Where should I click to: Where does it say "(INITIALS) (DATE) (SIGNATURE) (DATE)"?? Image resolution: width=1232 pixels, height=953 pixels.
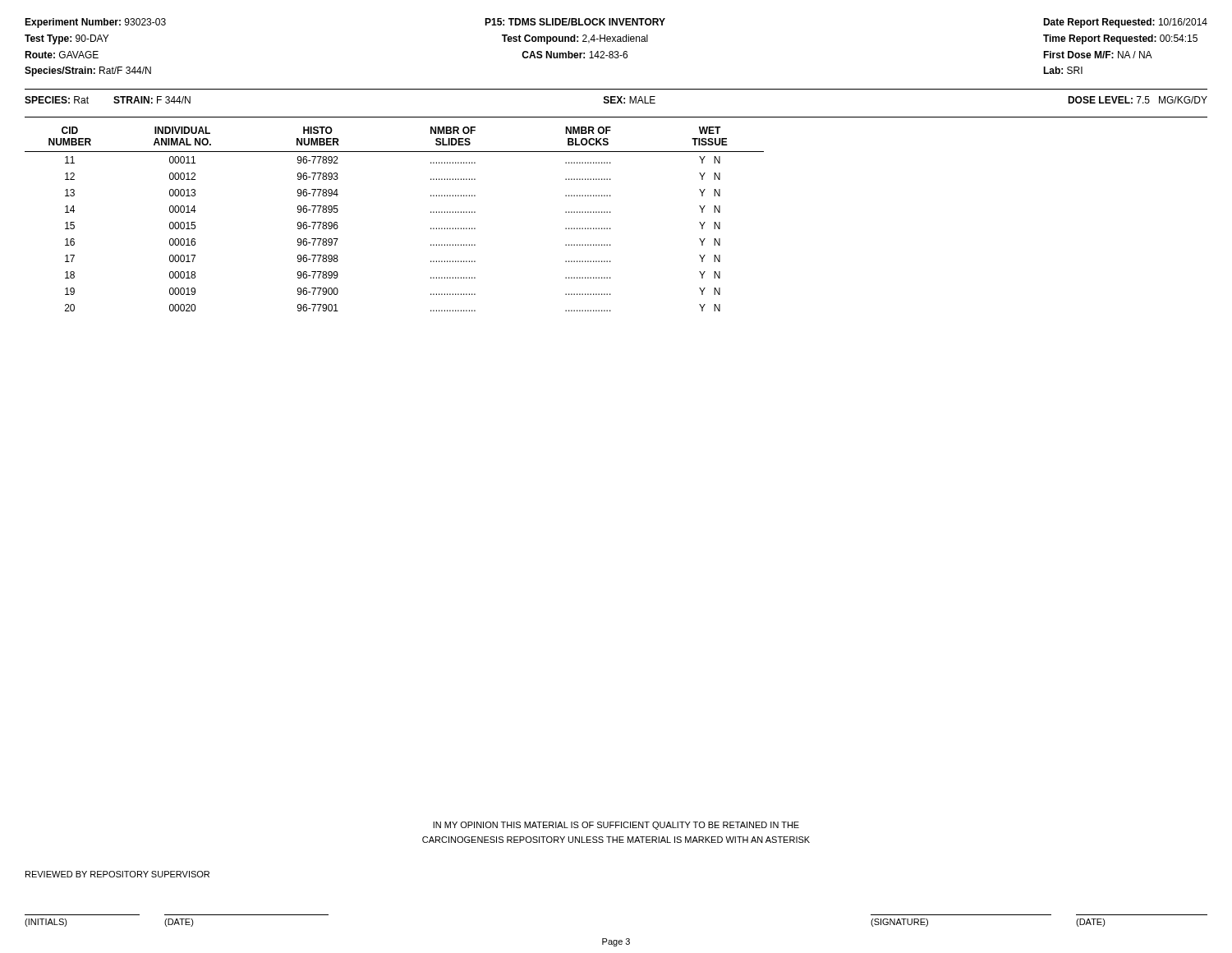pos(41,922)
